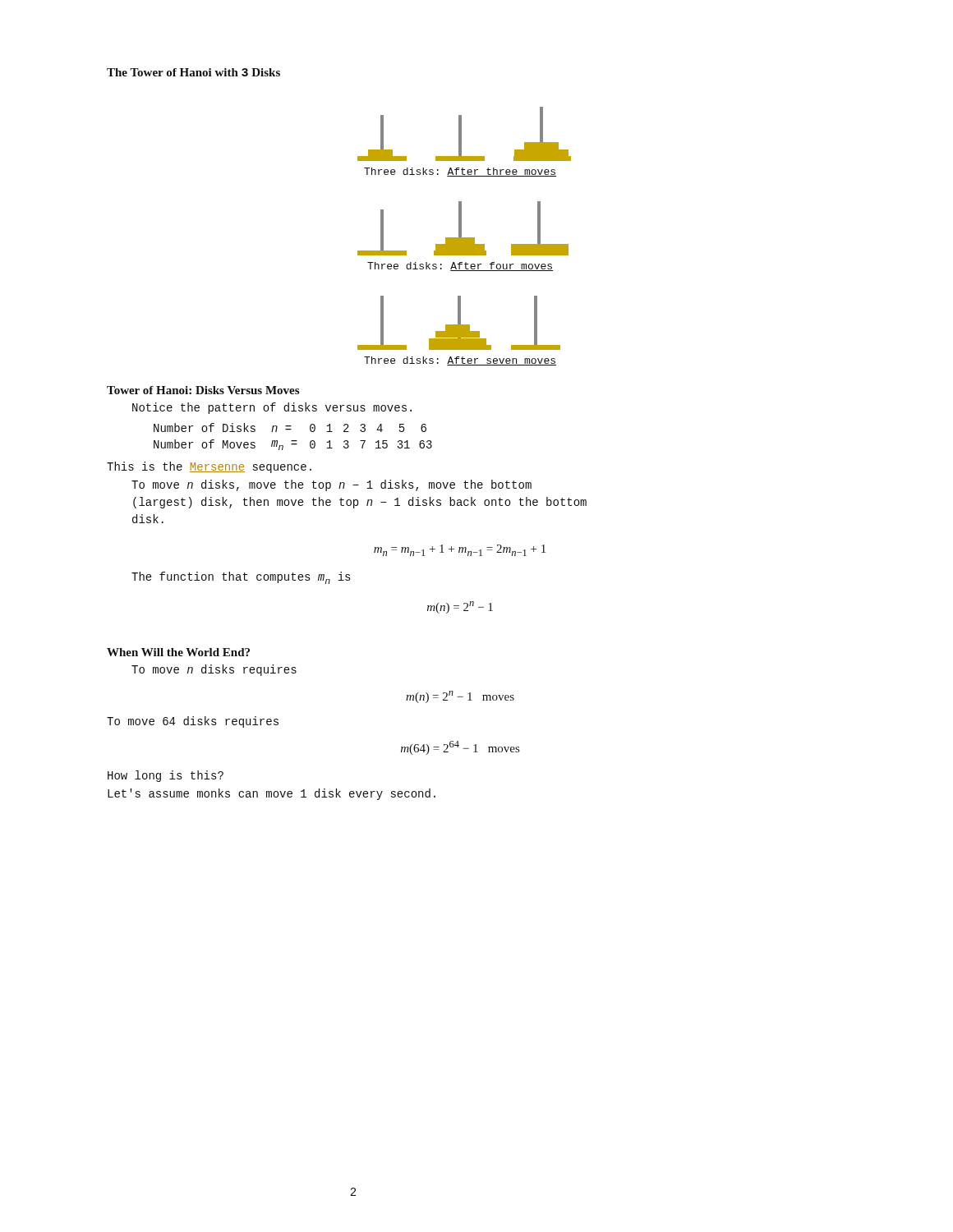
Task: Locate the formula that says "m(n) = 2n − 1 moves"
Action: coord(460,695)
